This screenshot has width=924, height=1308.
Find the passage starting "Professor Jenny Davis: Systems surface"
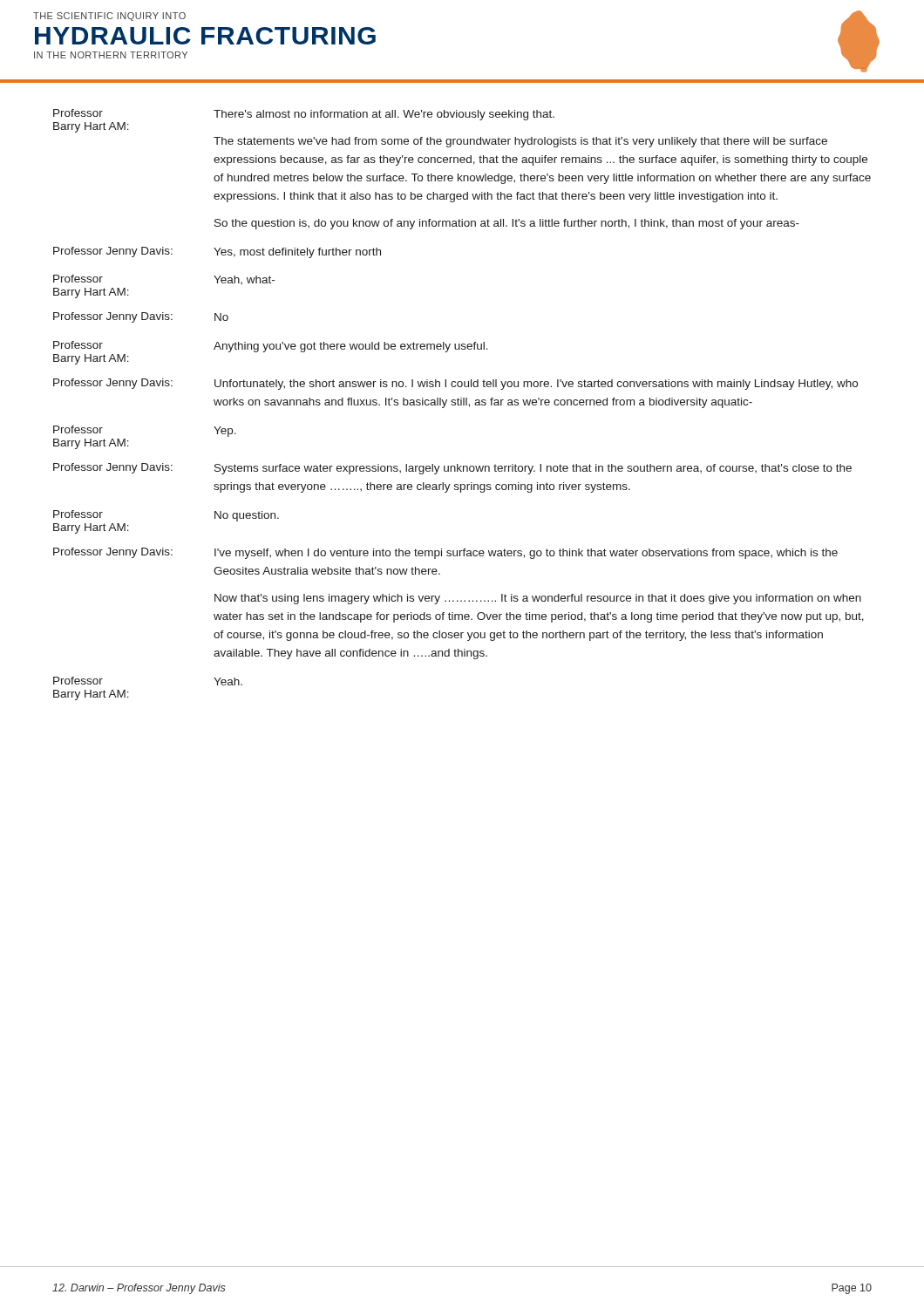click(462, 478)
